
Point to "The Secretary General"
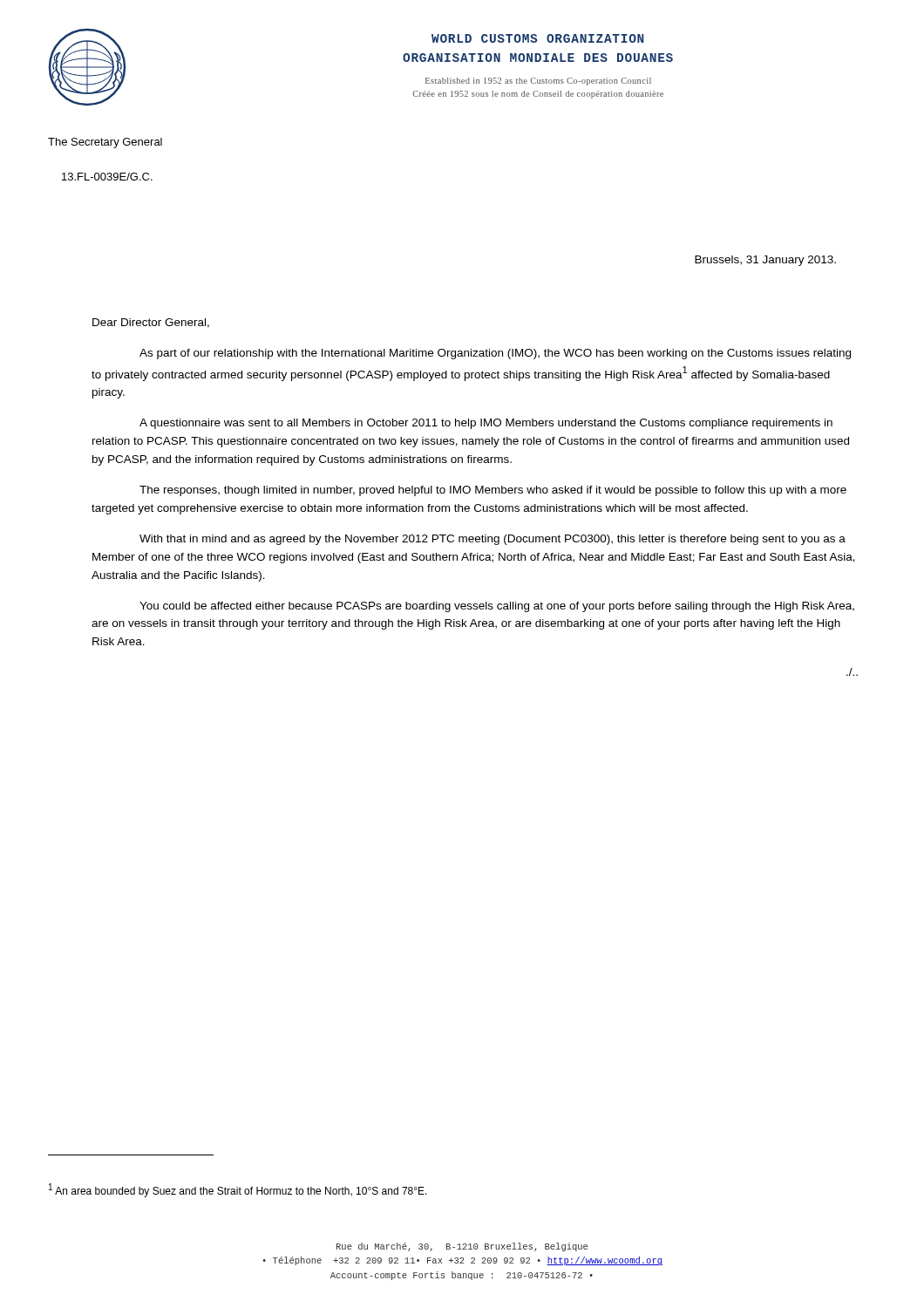pyautogui.click(x=105, y=142)
